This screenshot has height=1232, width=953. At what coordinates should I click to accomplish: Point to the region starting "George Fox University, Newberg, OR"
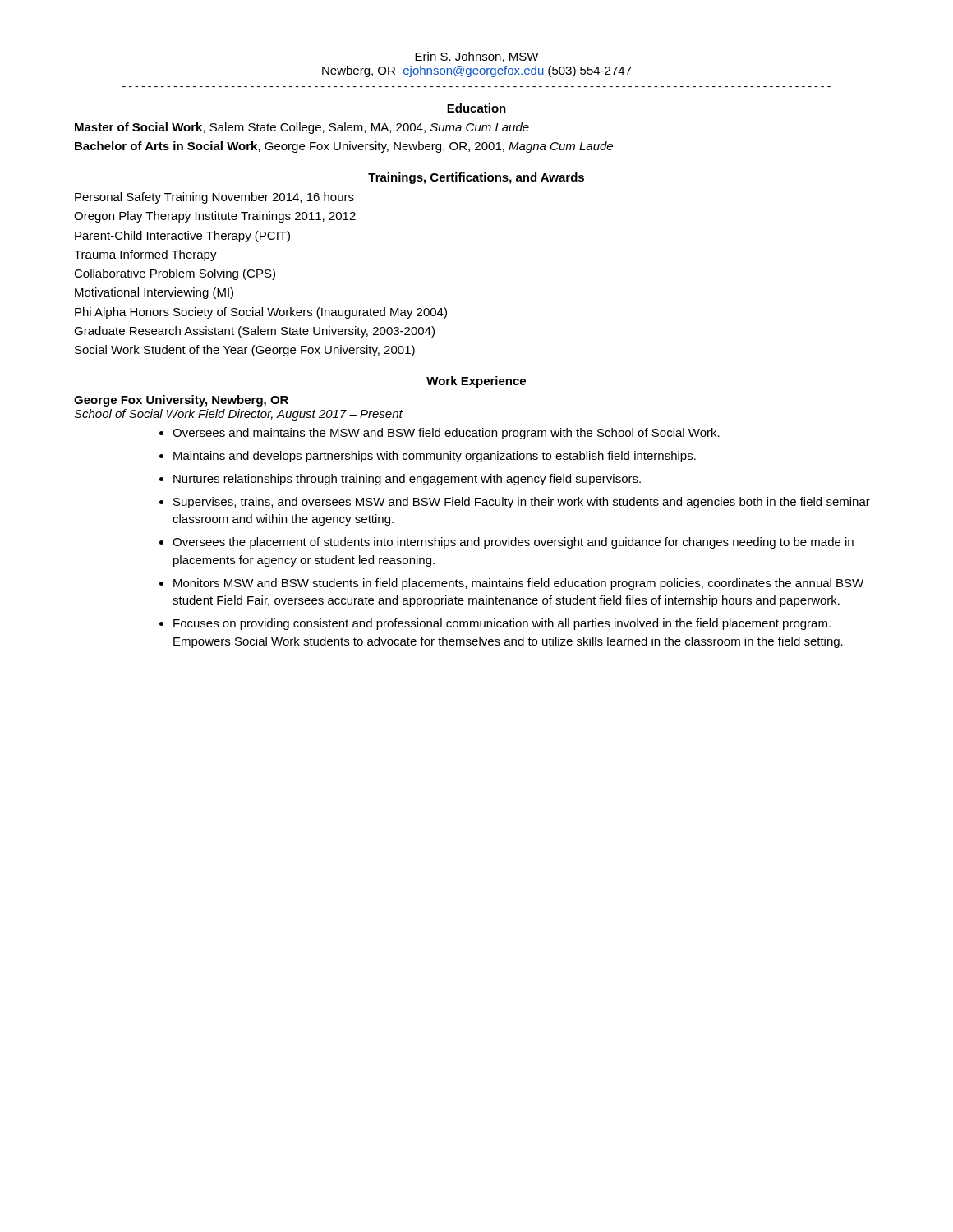coord(181,400)
